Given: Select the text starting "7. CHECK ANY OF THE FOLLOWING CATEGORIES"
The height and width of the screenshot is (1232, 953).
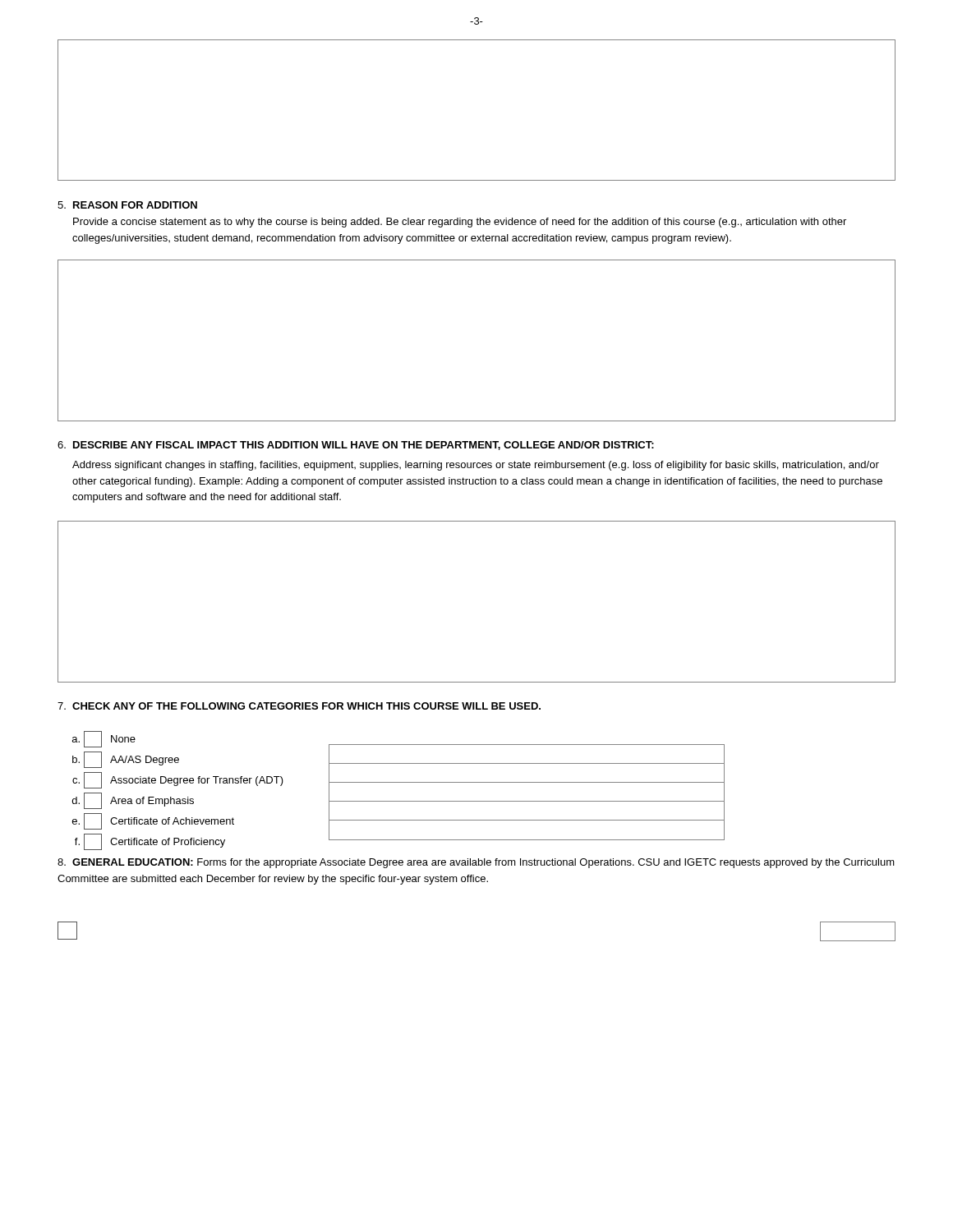Looking at the screenshot, I should point(299,706).
